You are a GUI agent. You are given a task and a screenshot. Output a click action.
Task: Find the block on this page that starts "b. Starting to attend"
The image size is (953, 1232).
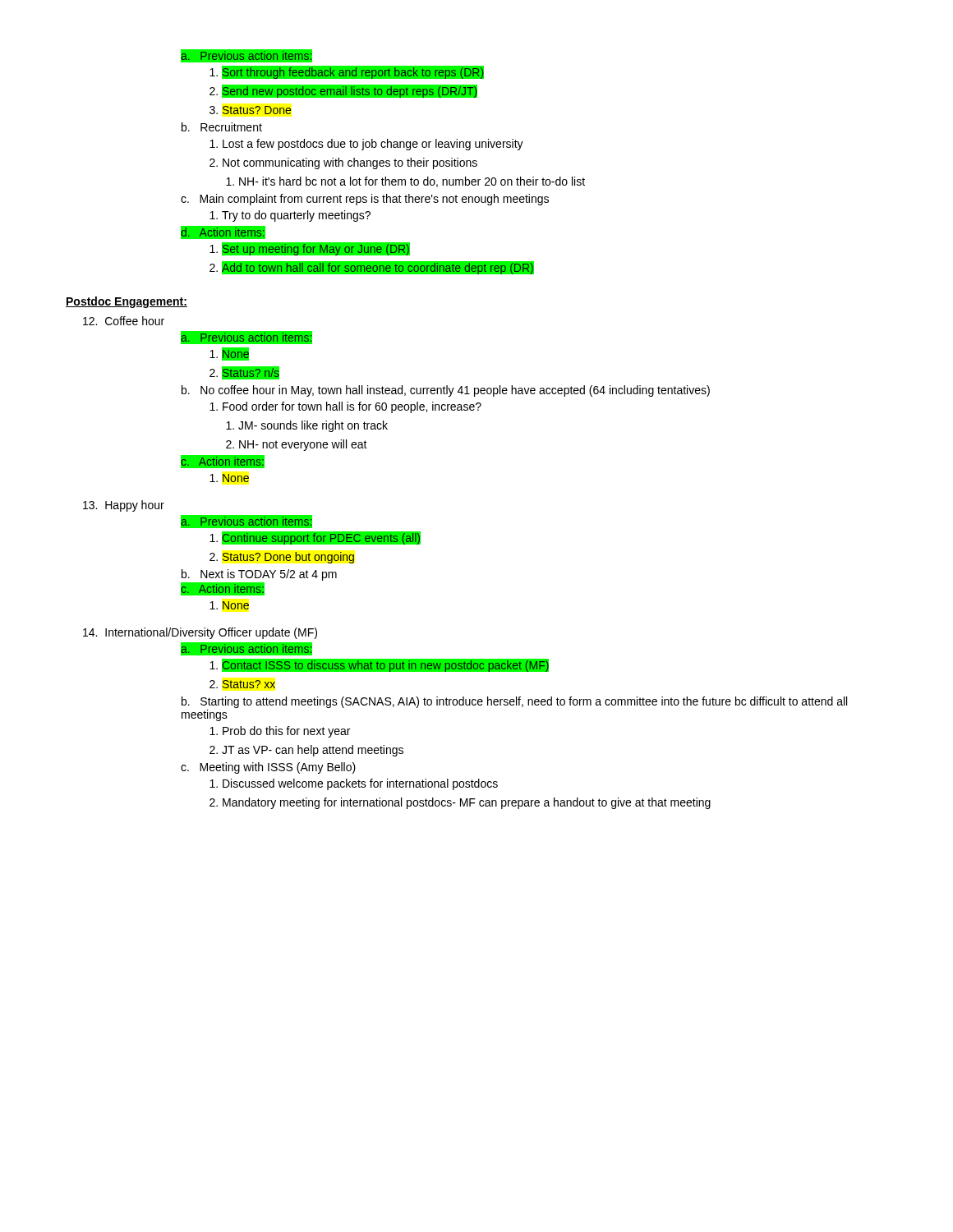pos(514,708)
